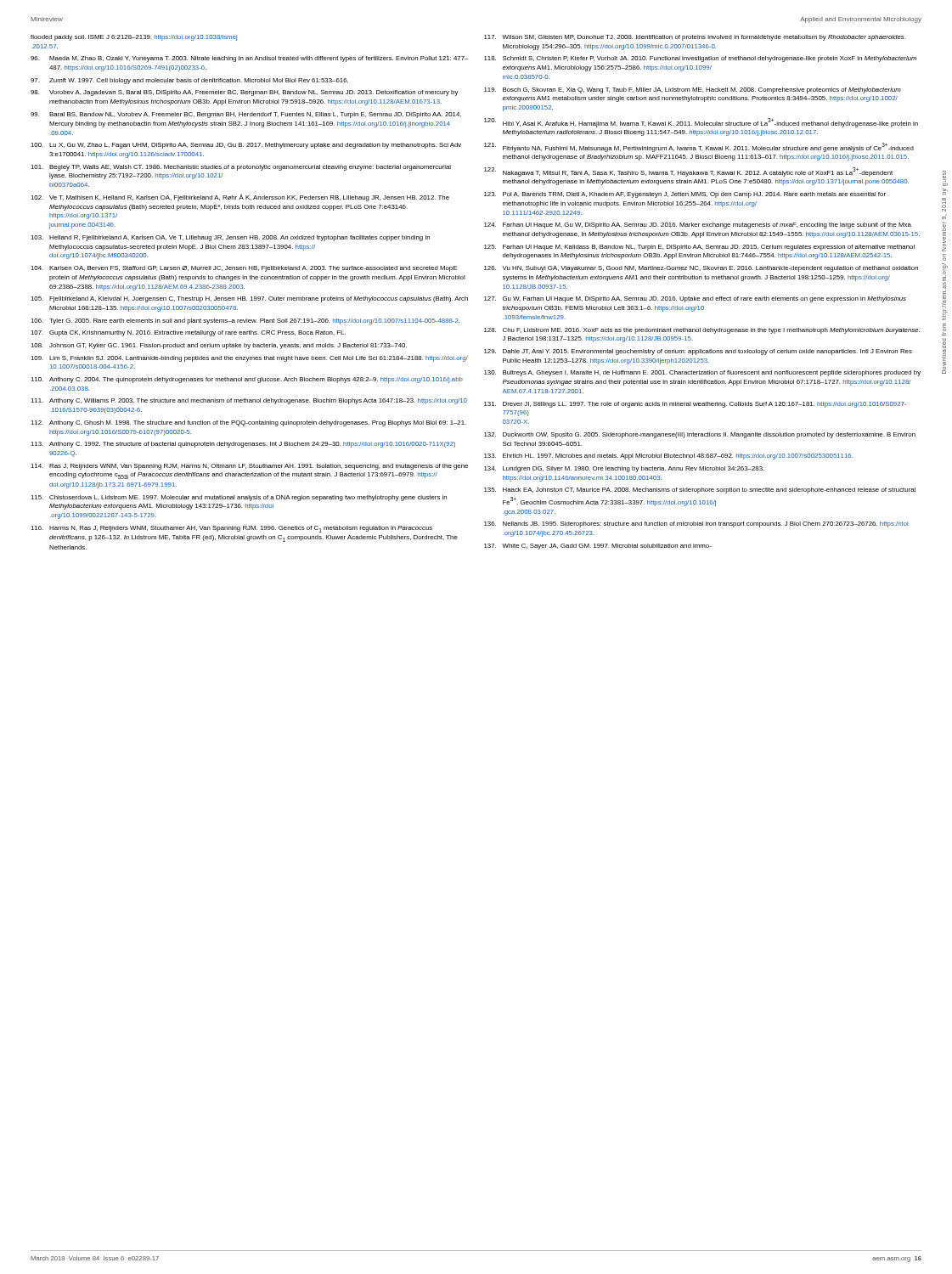This screenshot has width=952, height=1274.
Task: Find the text starting "flooded paddy soil. ISME J"
Action: click(x=134, y=38)
